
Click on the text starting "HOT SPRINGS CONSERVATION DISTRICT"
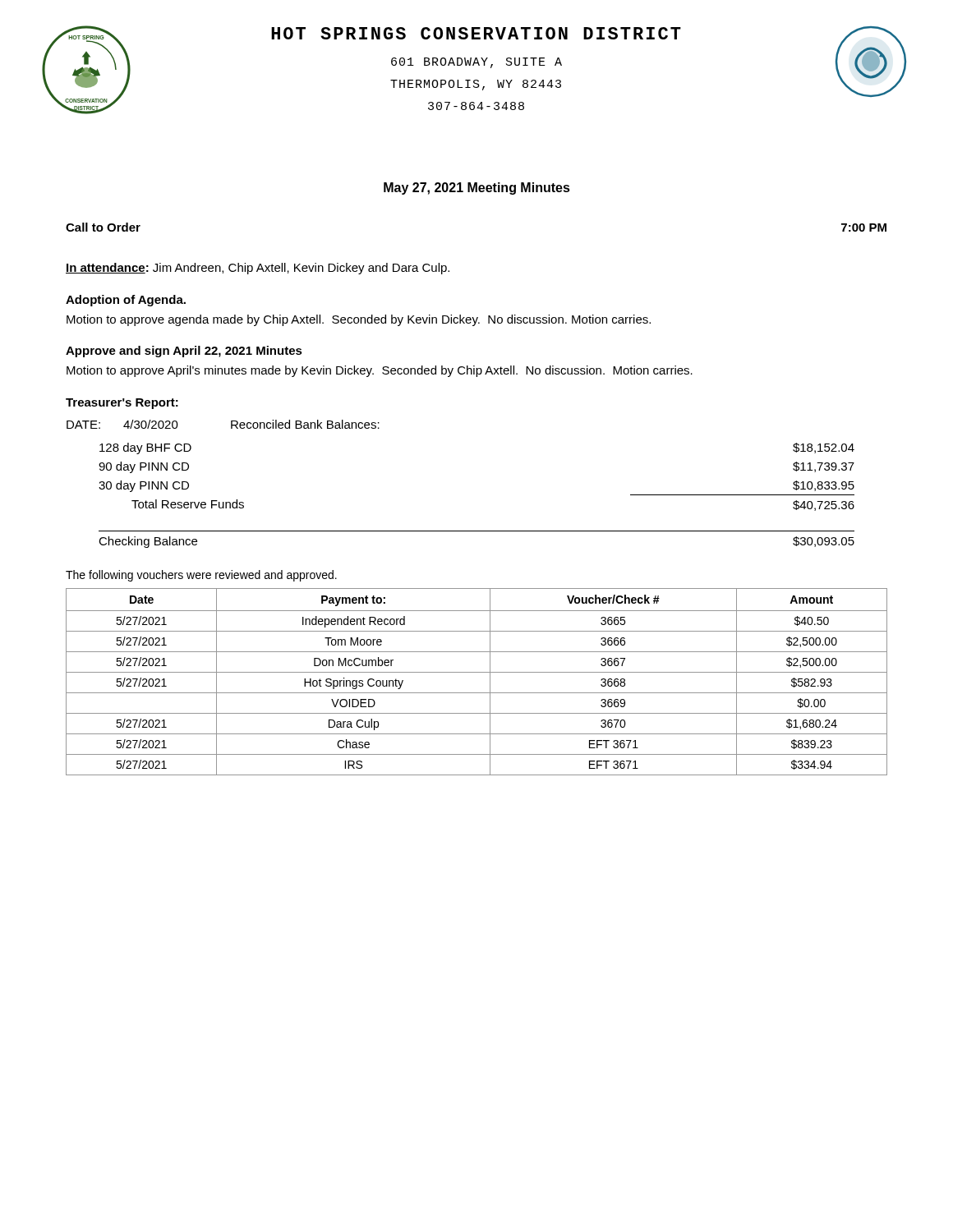click(x=476, y=35)
